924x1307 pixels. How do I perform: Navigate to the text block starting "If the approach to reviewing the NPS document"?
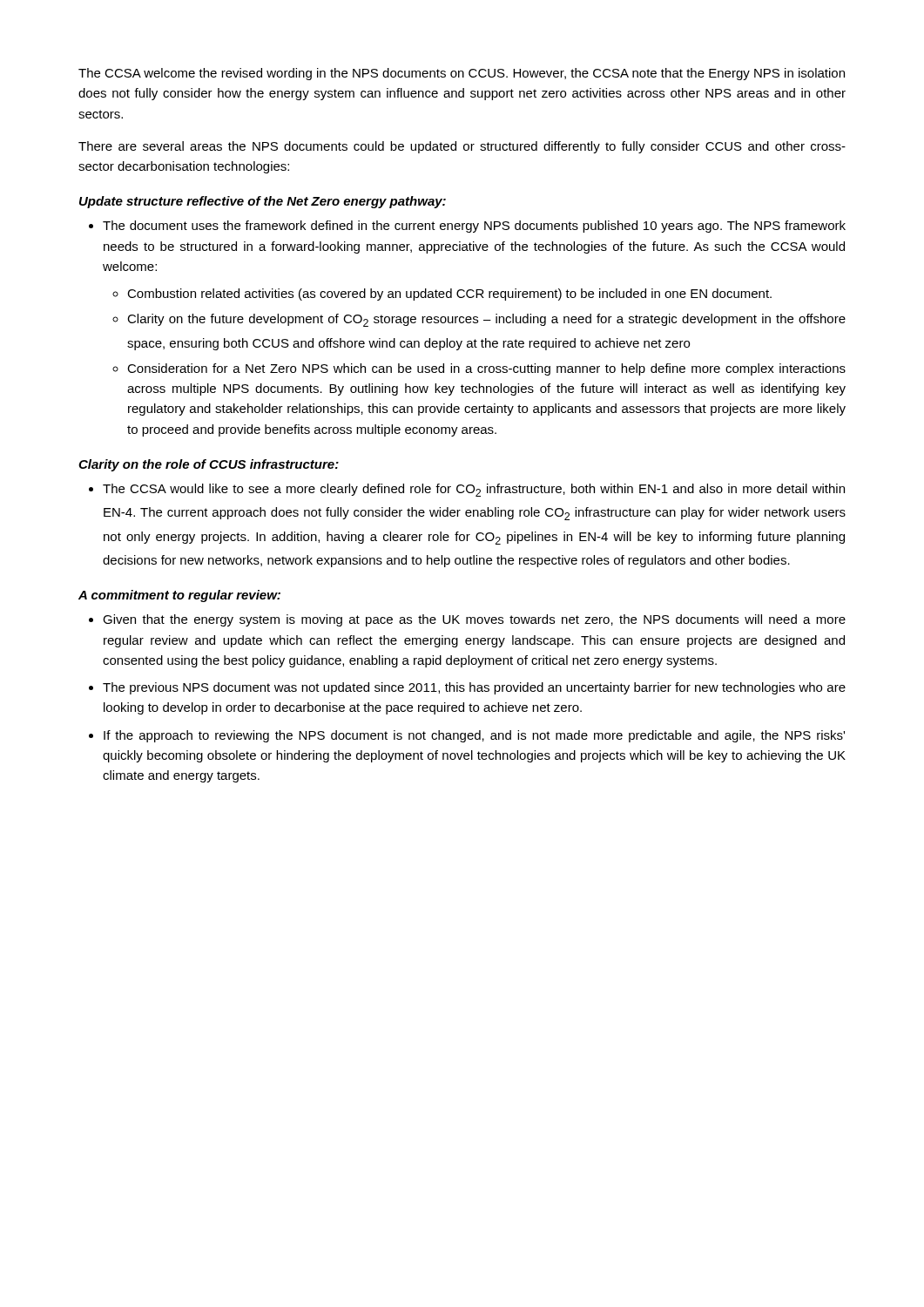pyautogui.click(x=474, y=755)
